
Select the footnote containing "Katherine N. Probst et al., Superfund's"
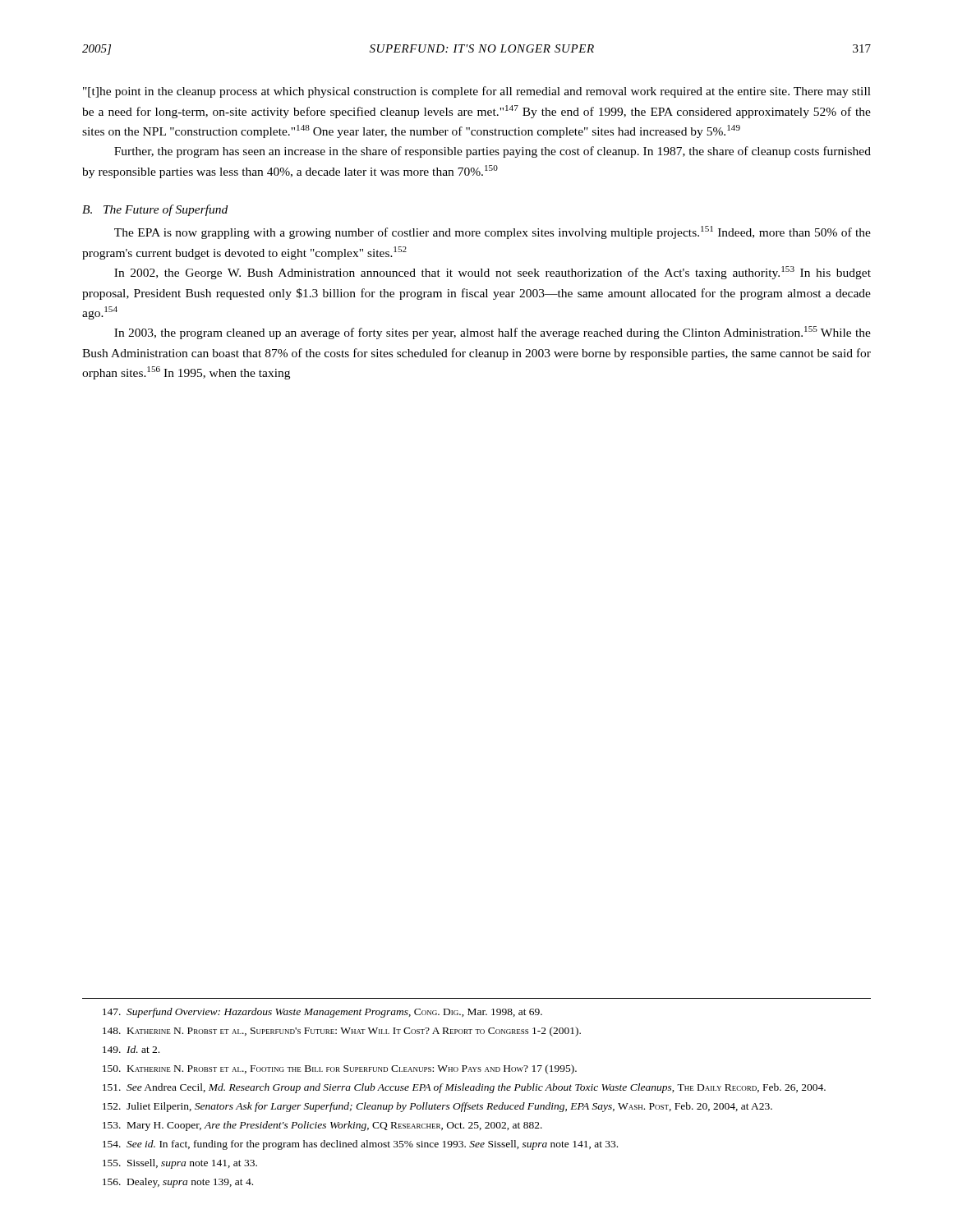(x=332, y=1031)
